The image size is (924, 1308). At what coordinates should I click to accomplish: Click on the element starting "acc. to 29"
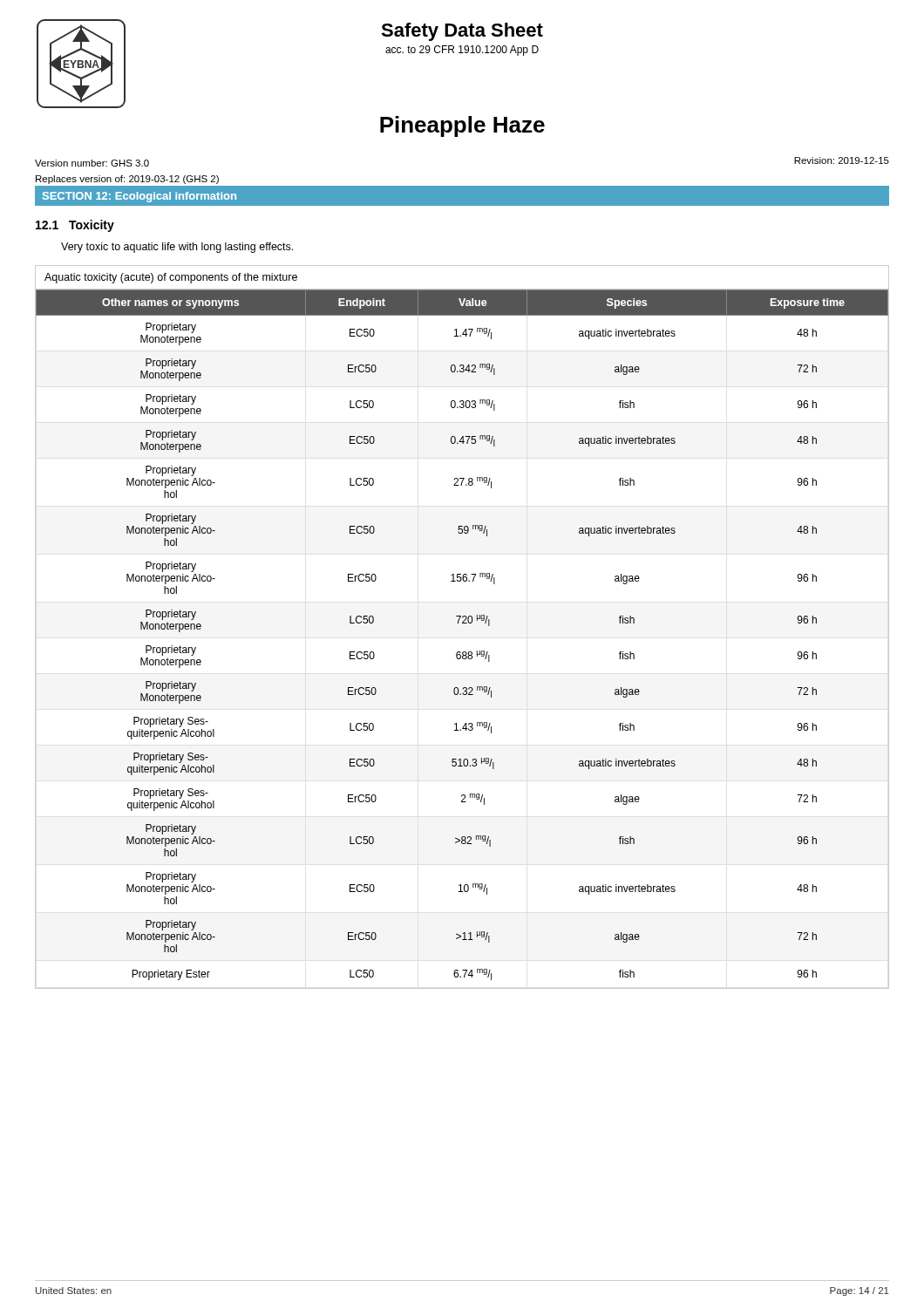[x=462, y=50]
